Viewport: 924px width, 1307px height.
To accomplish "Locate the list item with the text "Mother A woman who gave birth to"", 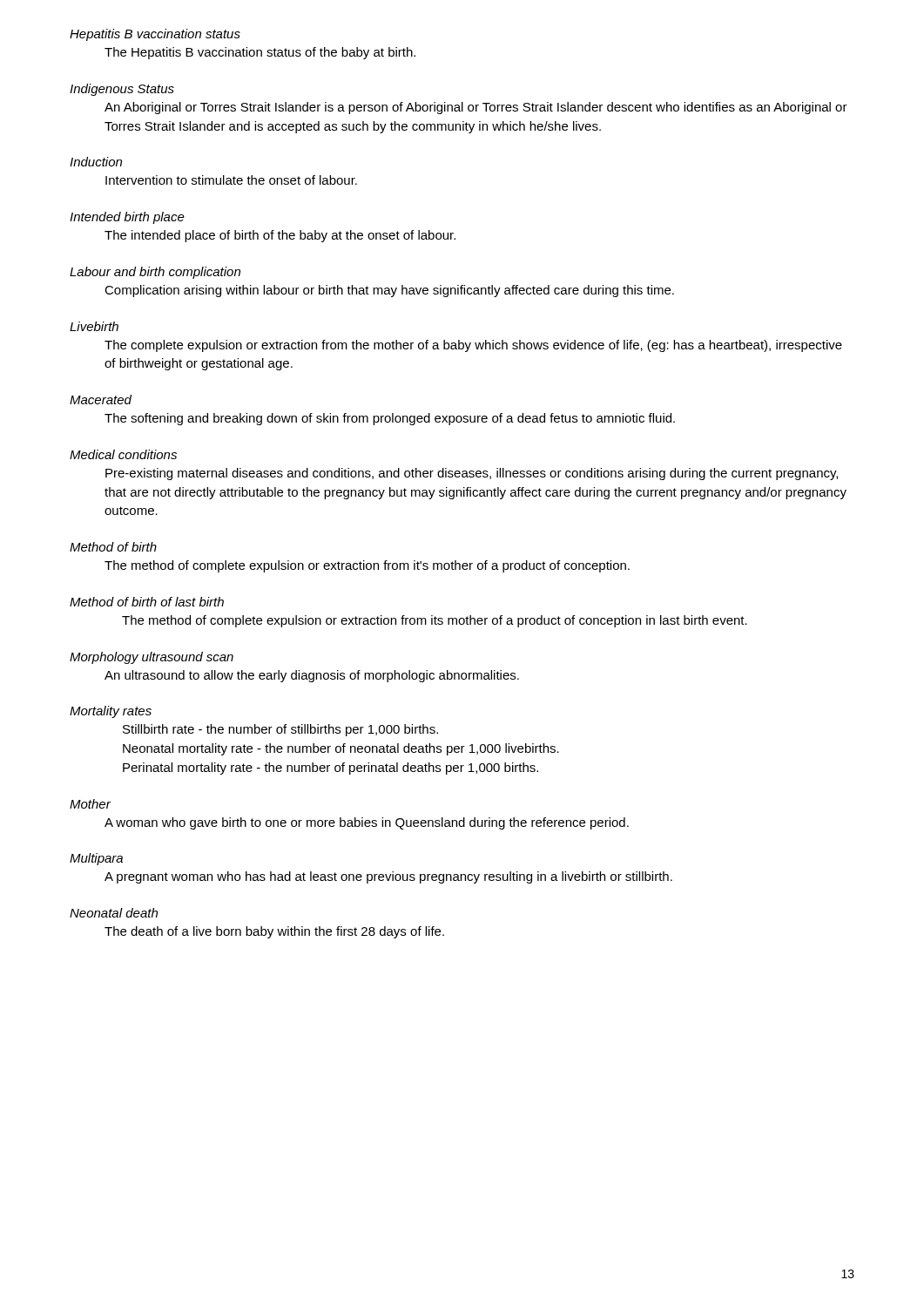I will click(462, 814).
